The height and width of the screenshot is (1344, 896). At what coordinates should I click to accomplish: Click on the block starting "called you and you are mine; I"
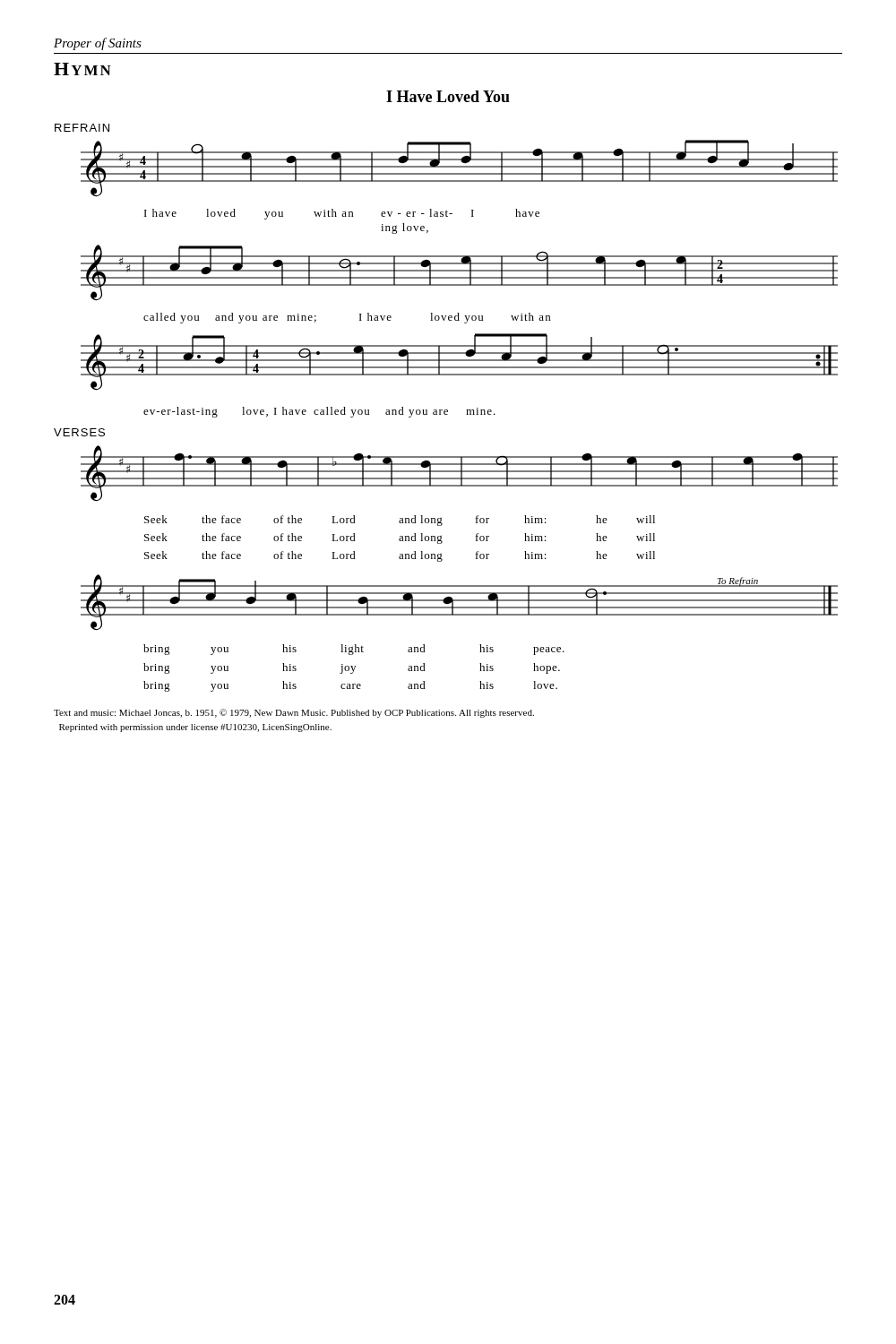point(358,317)
